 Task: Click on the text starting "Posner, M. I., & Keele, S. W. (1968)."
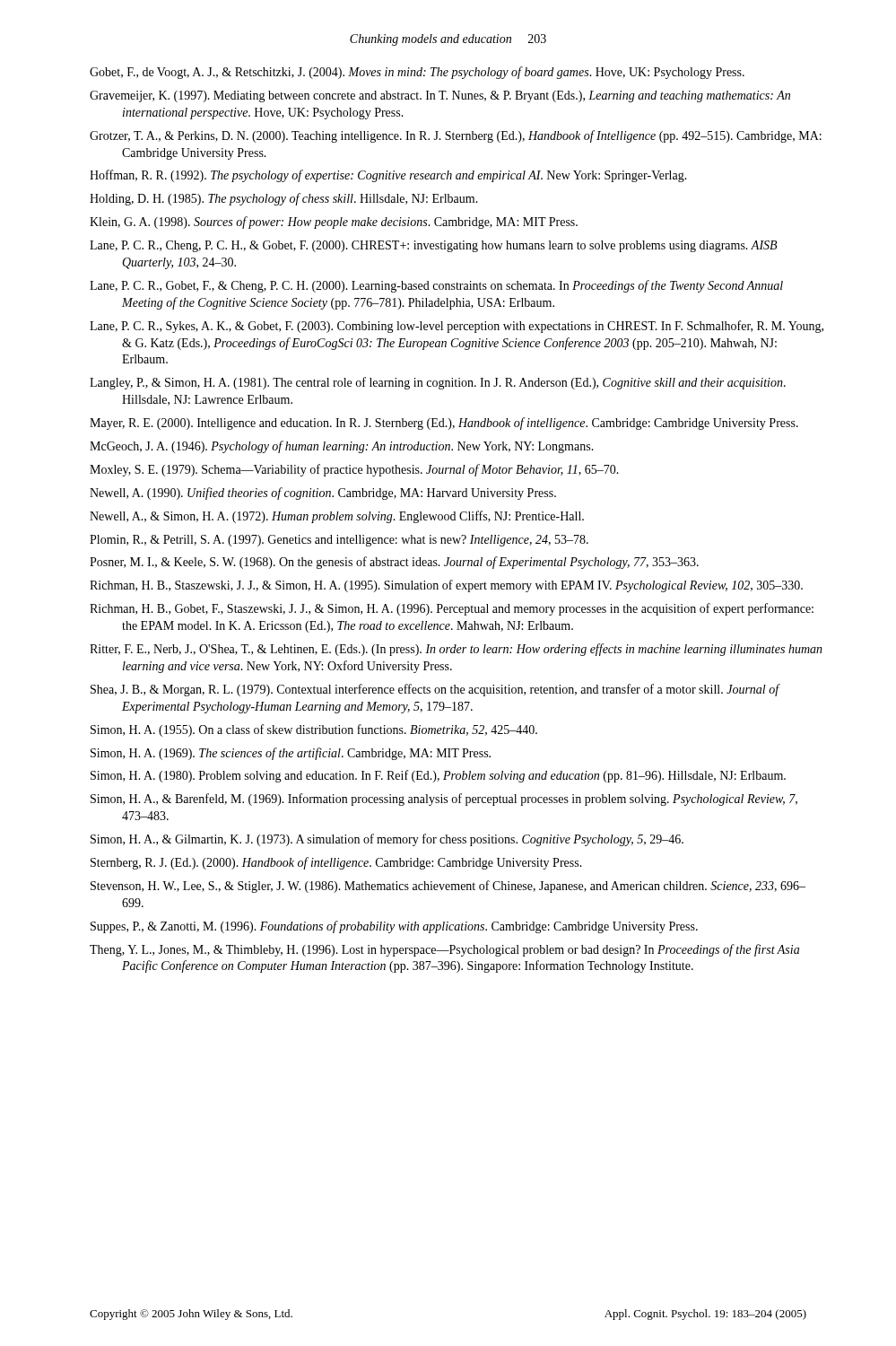coord(394,563)
